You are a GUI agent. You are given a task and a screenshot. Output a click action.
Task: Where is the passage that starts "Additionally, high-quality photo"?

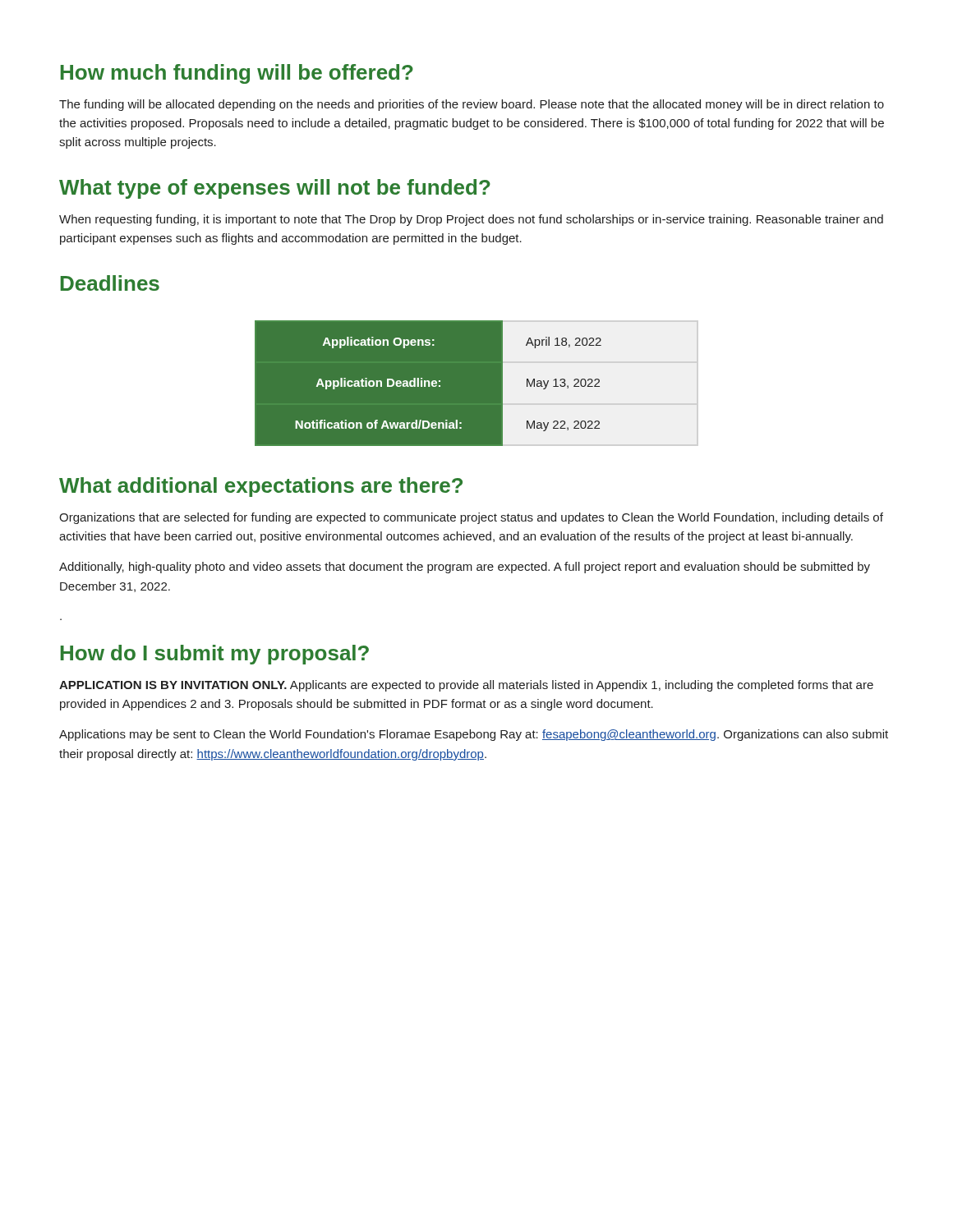tap(465, 576)
